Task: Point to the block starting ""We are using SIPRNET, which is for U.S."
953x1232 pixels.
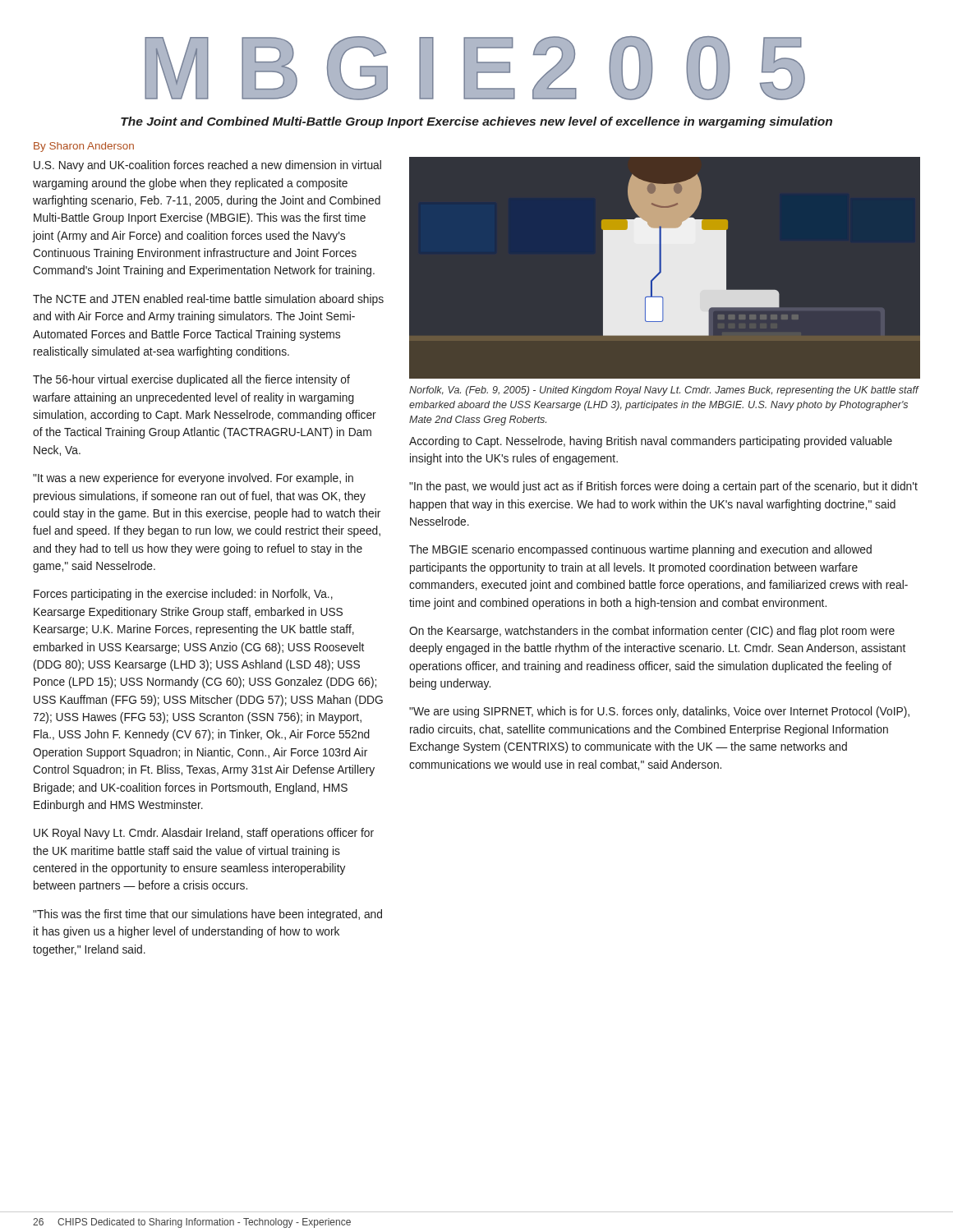Action: (x=665, y=738)
